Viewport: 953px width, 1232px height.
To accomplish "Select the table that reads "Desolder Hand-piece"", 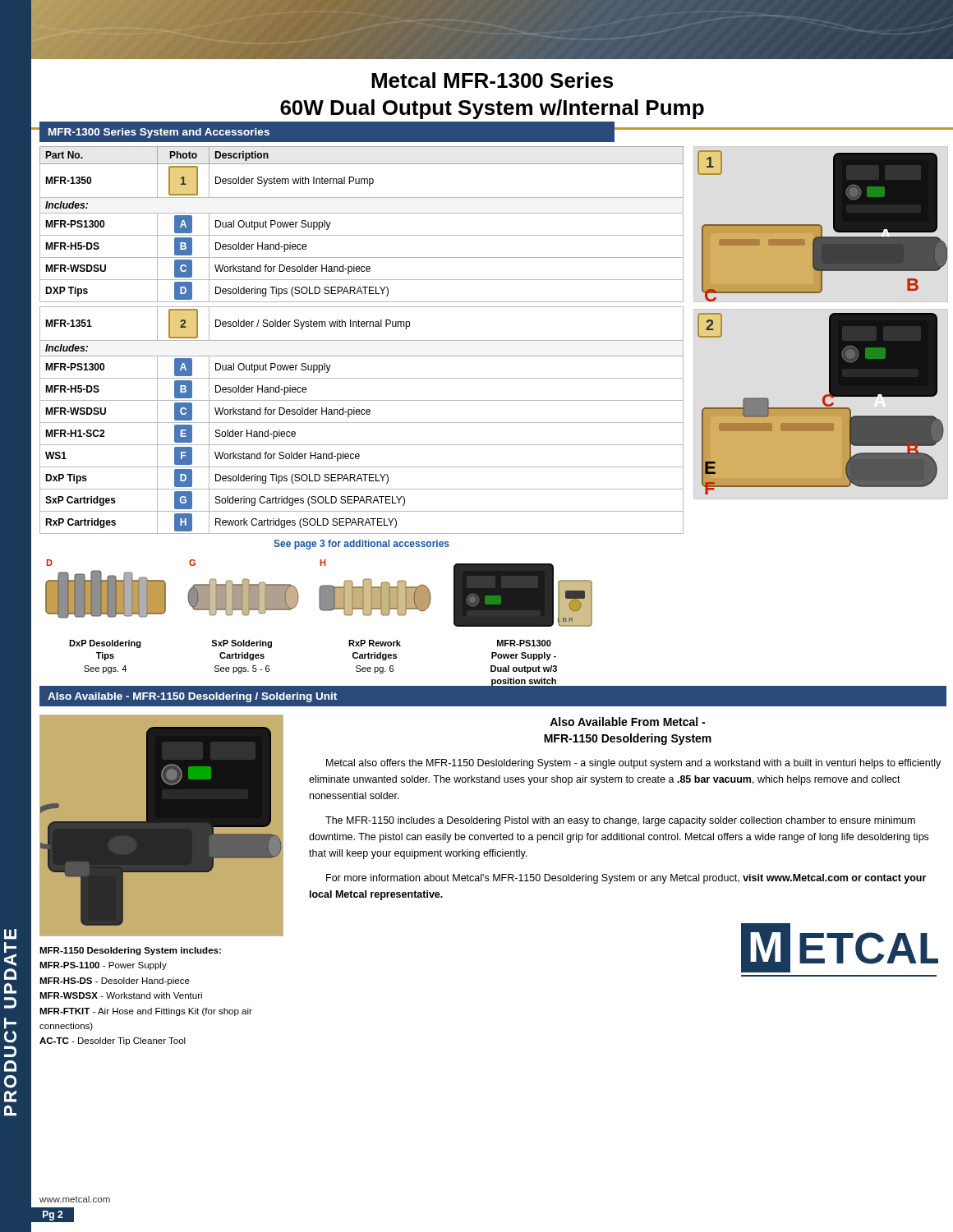I will (361, 340).
